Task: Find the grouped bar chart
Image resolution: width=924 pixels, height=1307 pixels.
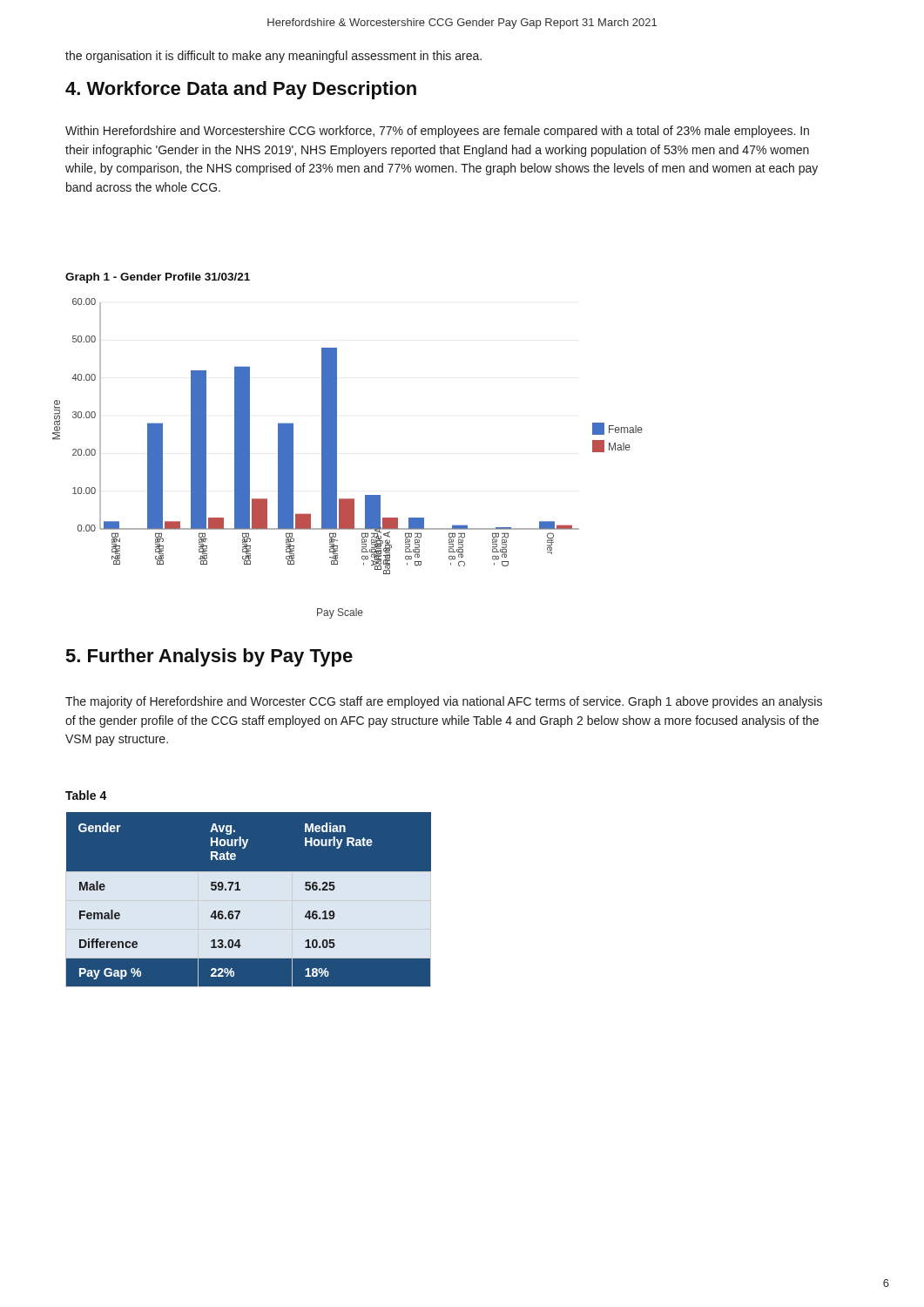Action: pos(353,459)
